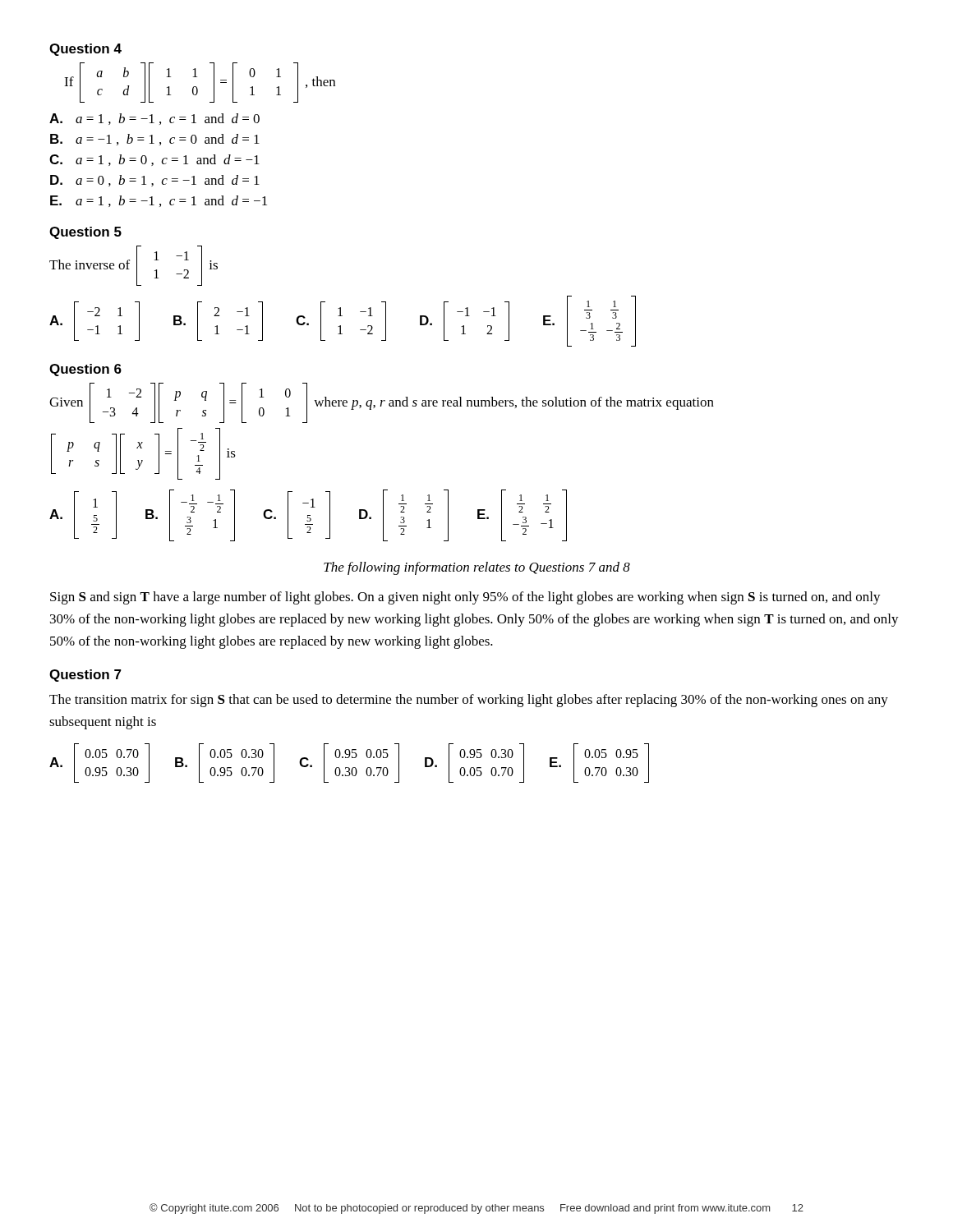Image resolution: width=953 pixels, height=1232 pixels.
Task: Point to the block beginning "B. a = −1 , b = 1"
Action: 155,139
